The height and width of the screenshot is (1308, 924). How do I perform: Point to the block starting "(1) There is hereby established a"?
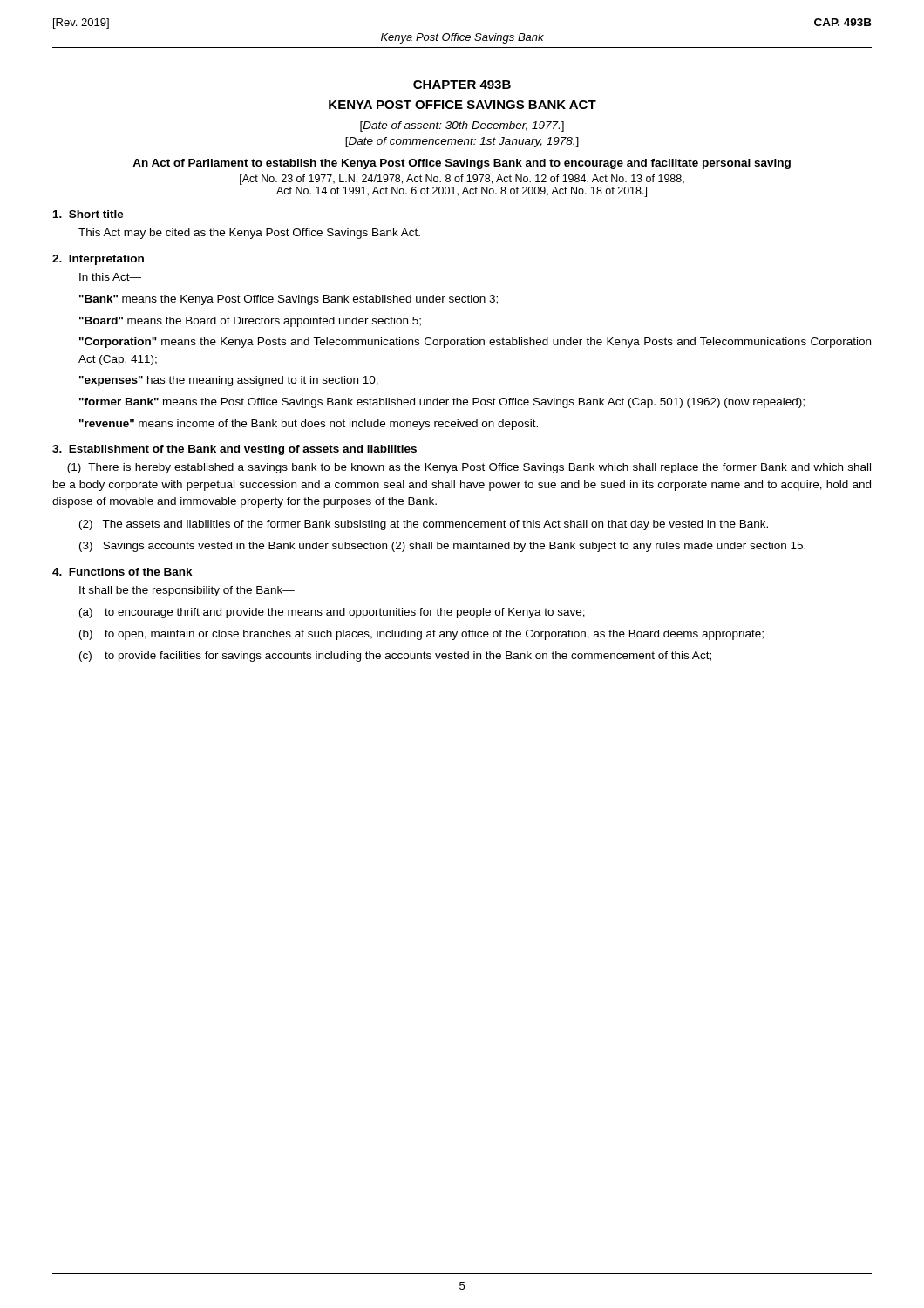click(462, 484)
